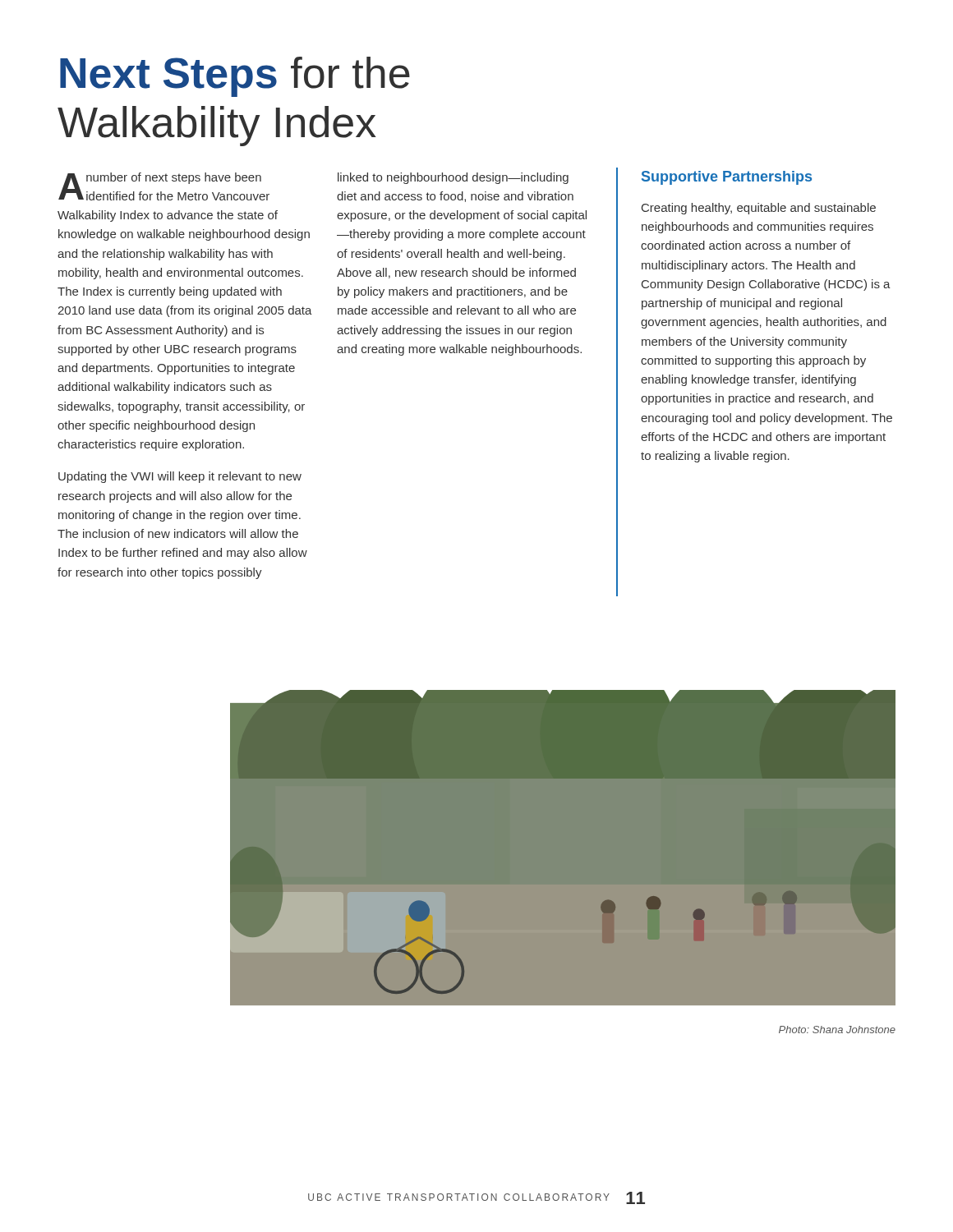Select the section header
The width and height of the screenshot is (953, 1232).
coord(768,177)
